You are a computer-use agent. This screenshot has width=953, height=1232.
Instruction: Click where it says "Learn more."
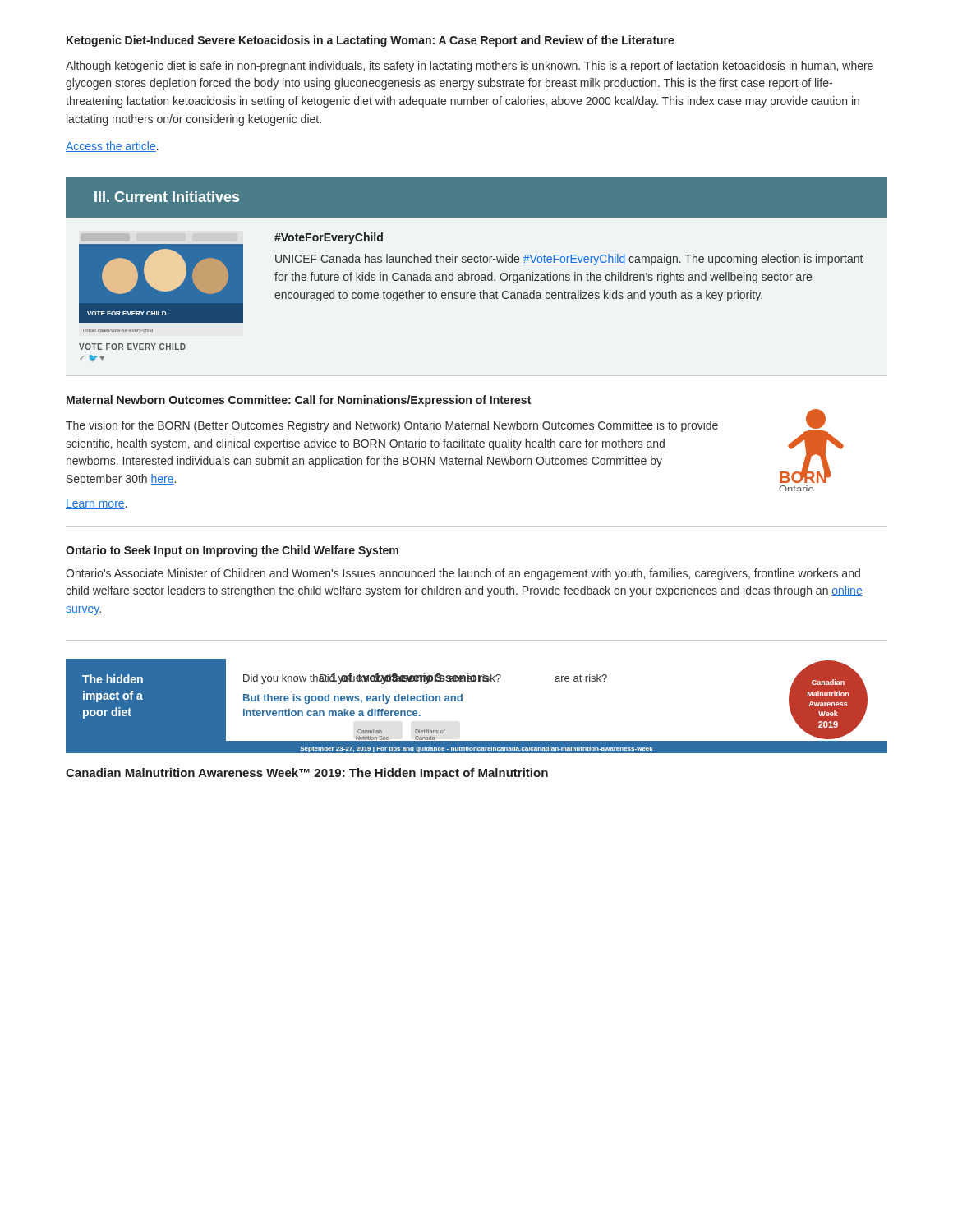coord(97,503)
